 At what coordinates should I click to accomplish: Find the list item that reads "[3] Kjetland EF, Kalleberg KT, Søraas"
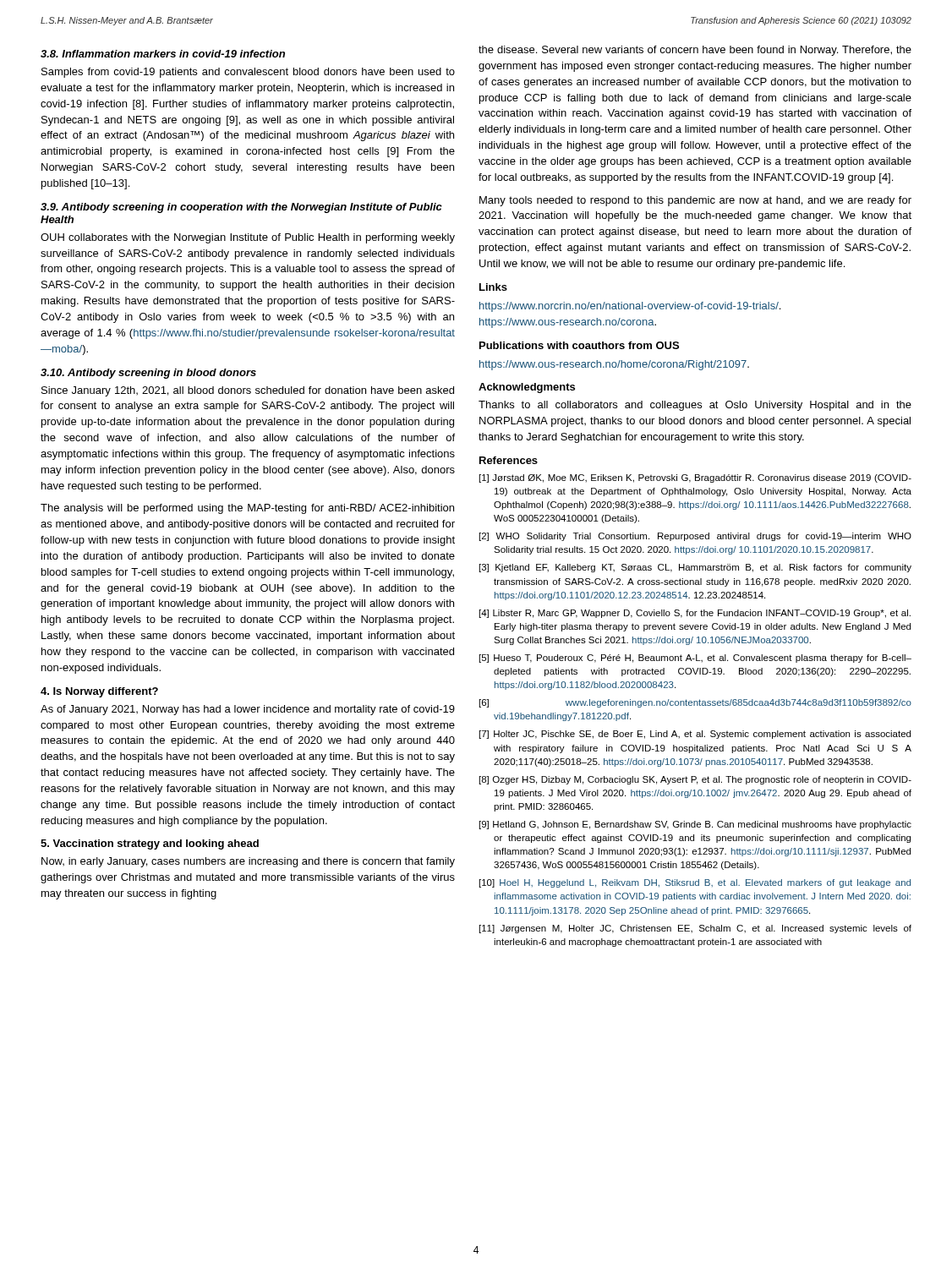pos(695,581)
